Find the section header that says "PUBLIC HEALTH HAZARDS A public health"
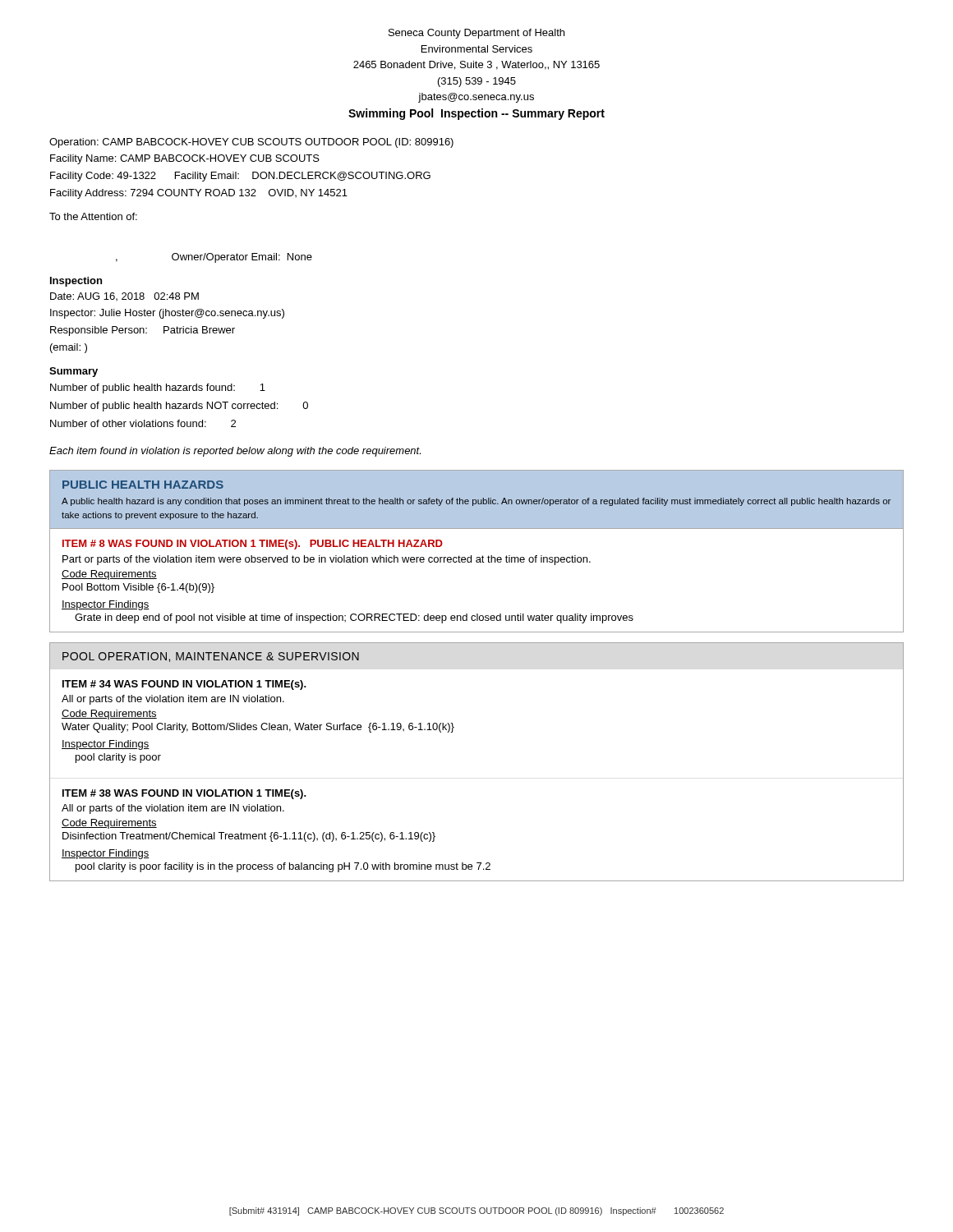Screen dimensions: 1232x953 point(476,551)
